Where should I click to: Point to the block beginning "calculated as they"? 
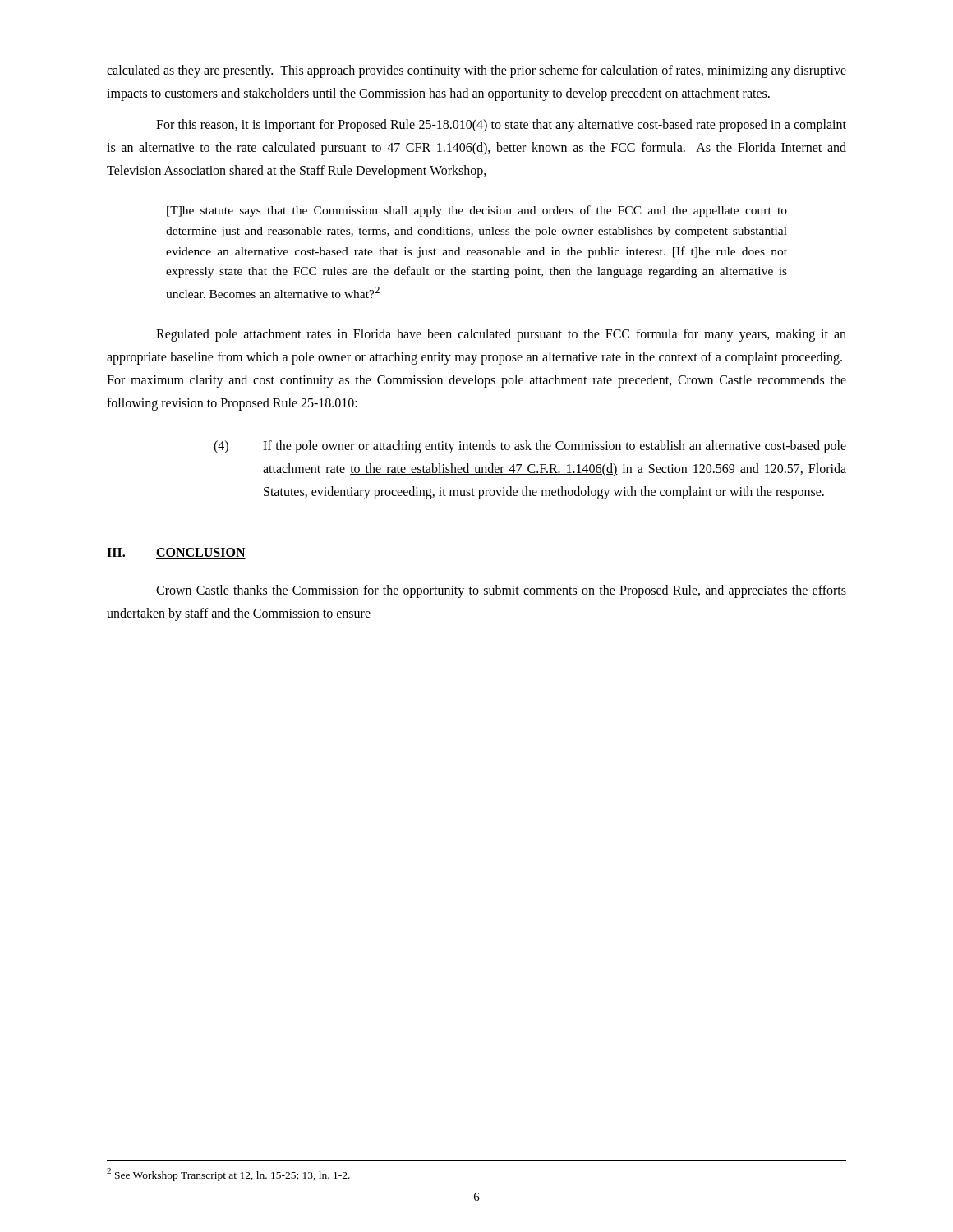476,82
